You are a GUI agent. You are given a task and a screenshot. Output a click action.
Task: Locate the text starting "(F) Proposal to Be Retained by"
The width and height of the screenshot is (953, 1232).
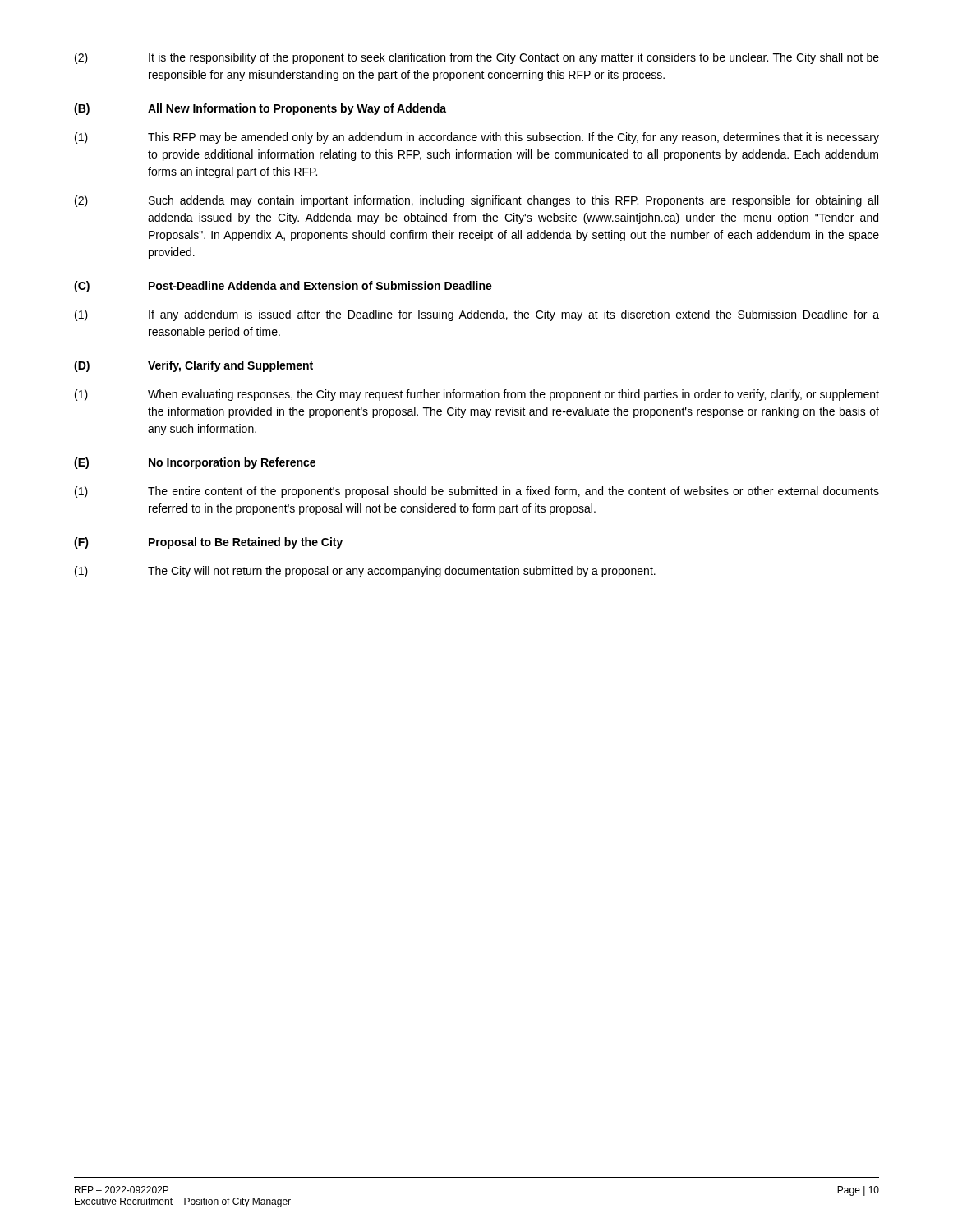pyautogui.click(x=208, y=543)
